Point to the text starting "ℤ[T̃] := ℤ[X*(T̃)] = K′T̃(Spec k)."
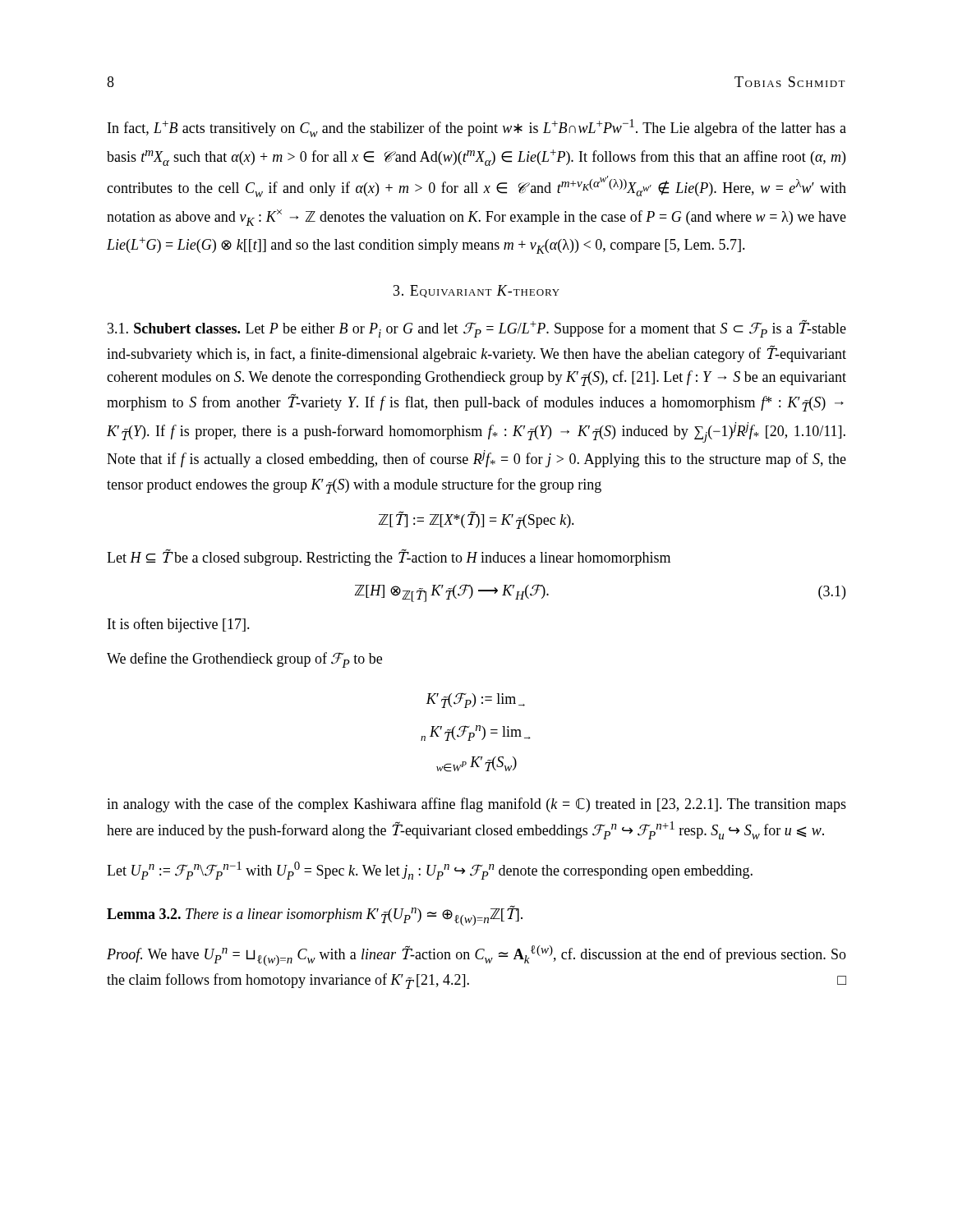This screenshot has height=1232, width=953. click(x=476, y=522)
